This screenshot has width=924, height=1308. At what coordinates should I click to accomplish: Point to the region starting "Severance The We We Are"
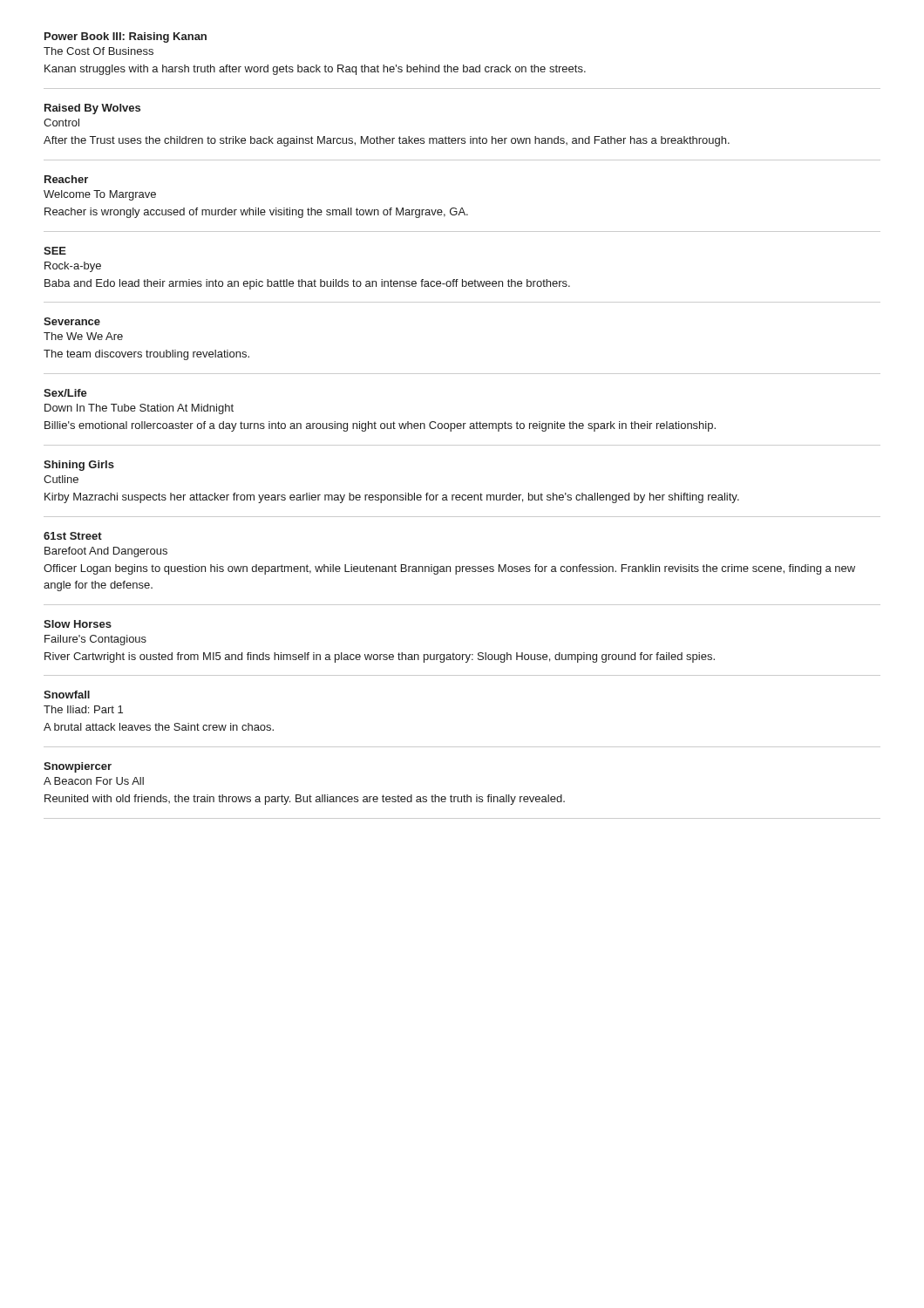tap(72, 321)
